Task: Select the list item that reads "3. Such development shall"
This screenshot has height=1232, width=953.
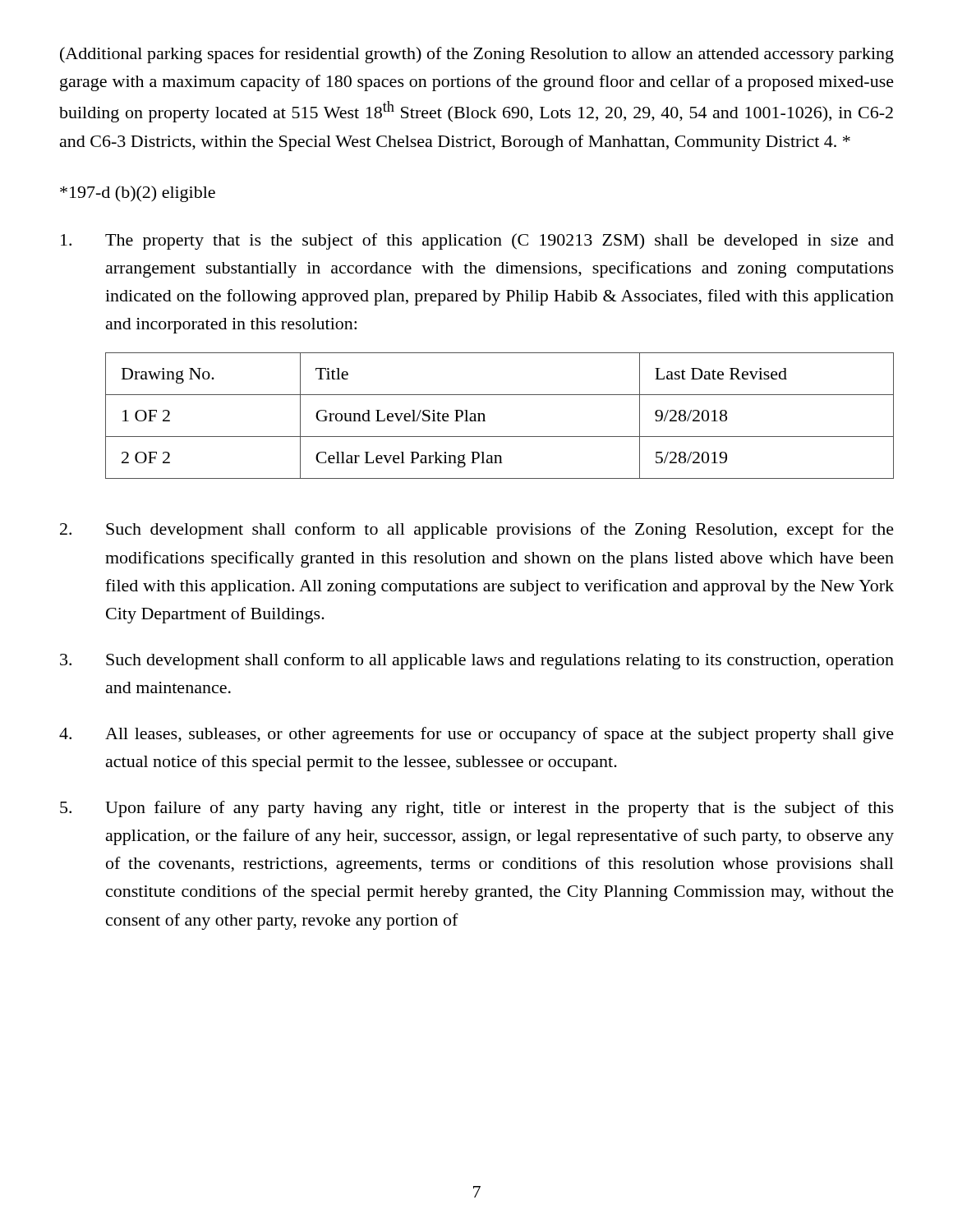Action: [476, 673]
